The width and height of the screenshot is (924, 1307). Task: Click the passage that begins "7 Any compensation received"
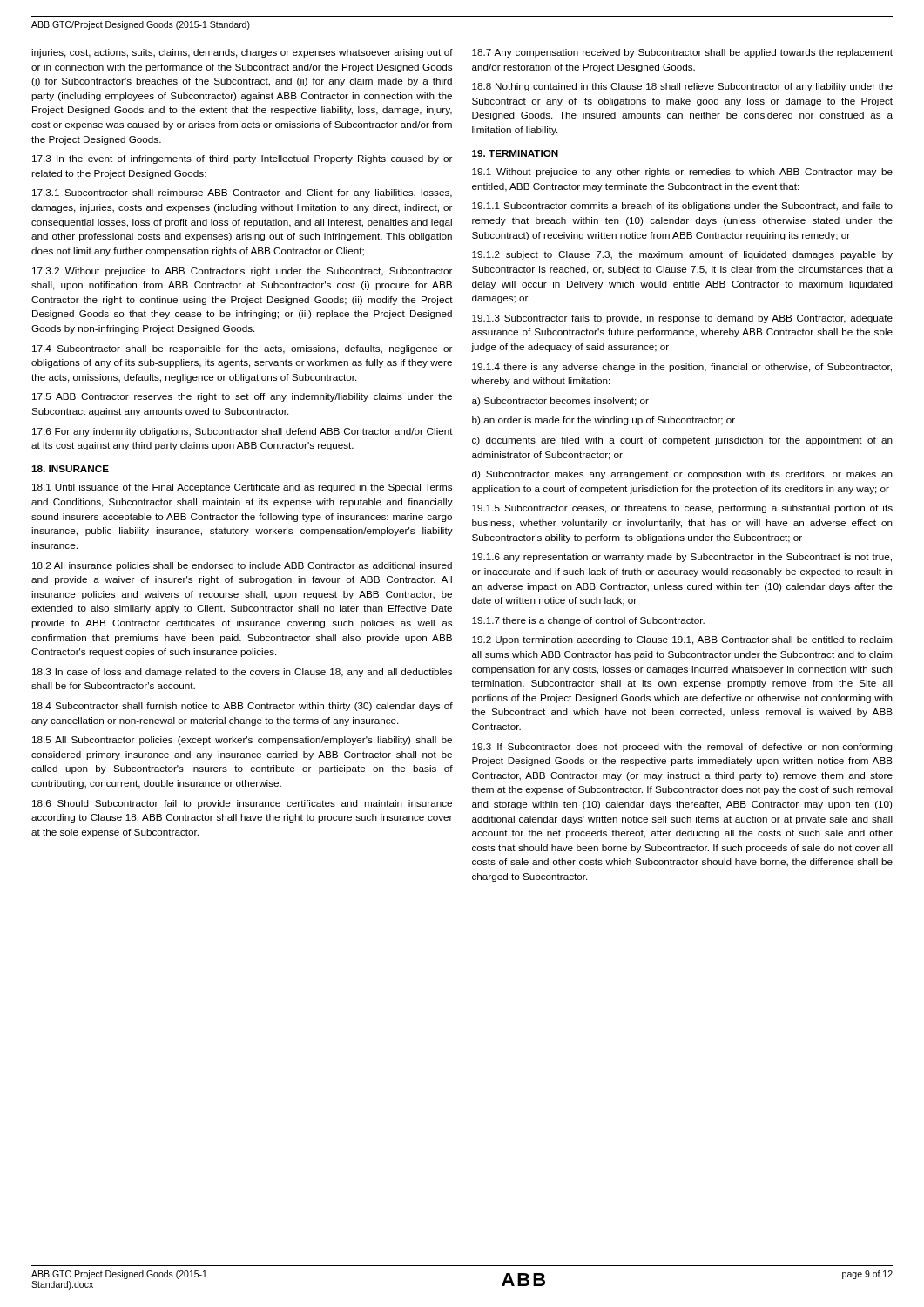coord(682,60)
